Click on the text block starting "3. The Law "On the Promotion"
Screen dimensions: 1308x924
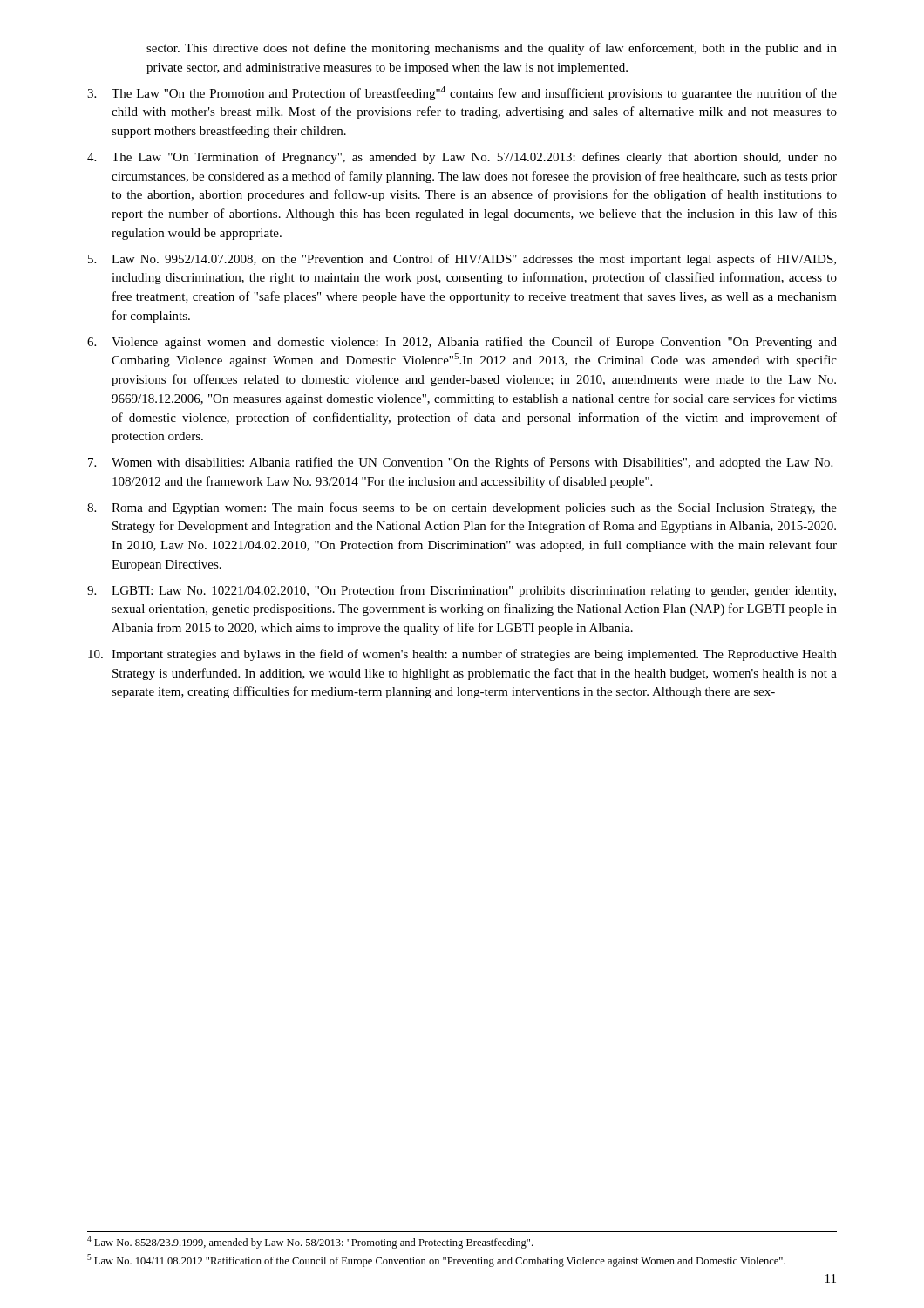click(x=462, y=113)
